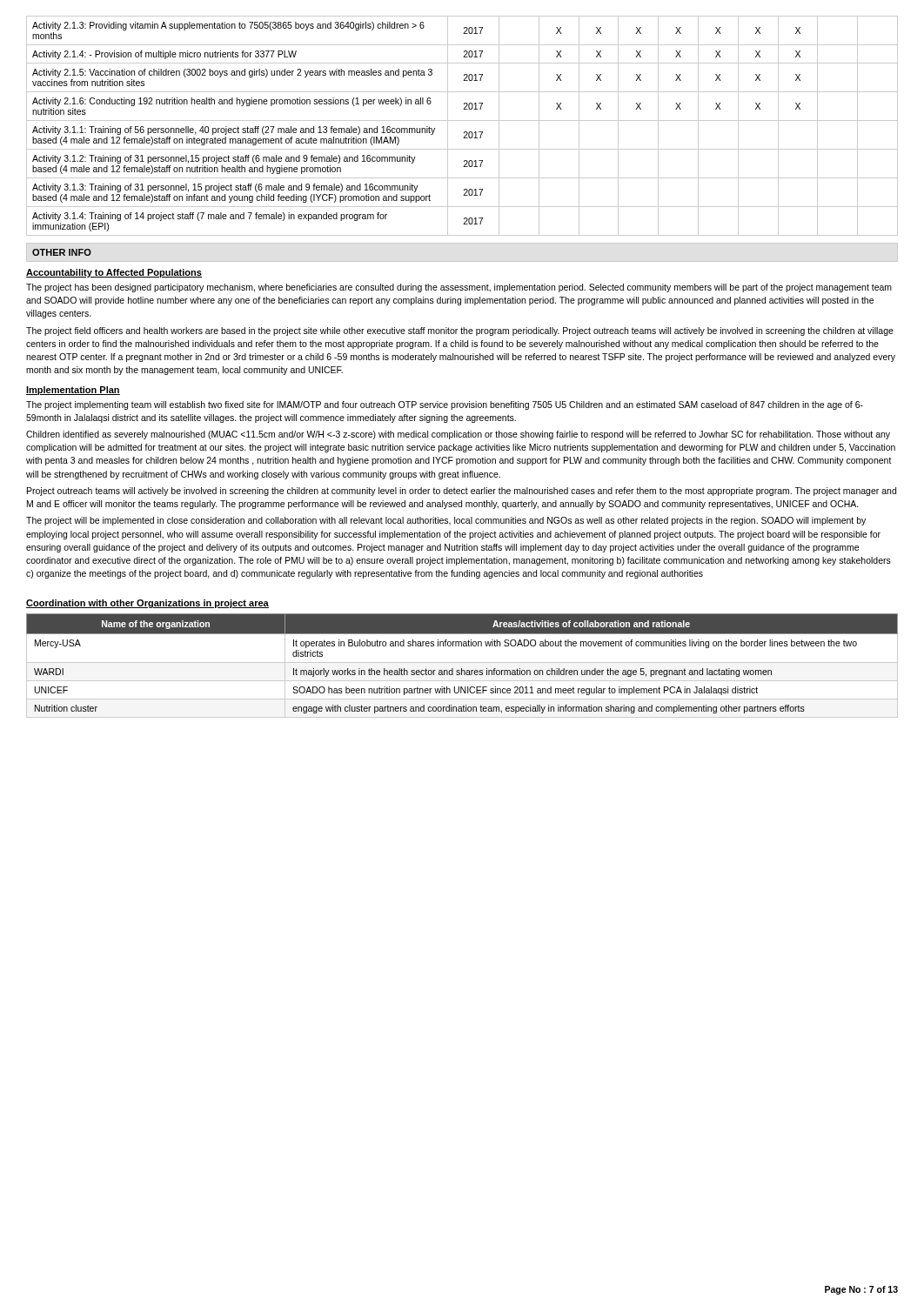Find the section header that says "Accountability to Affected Populations"

click(x=114, y=272)
